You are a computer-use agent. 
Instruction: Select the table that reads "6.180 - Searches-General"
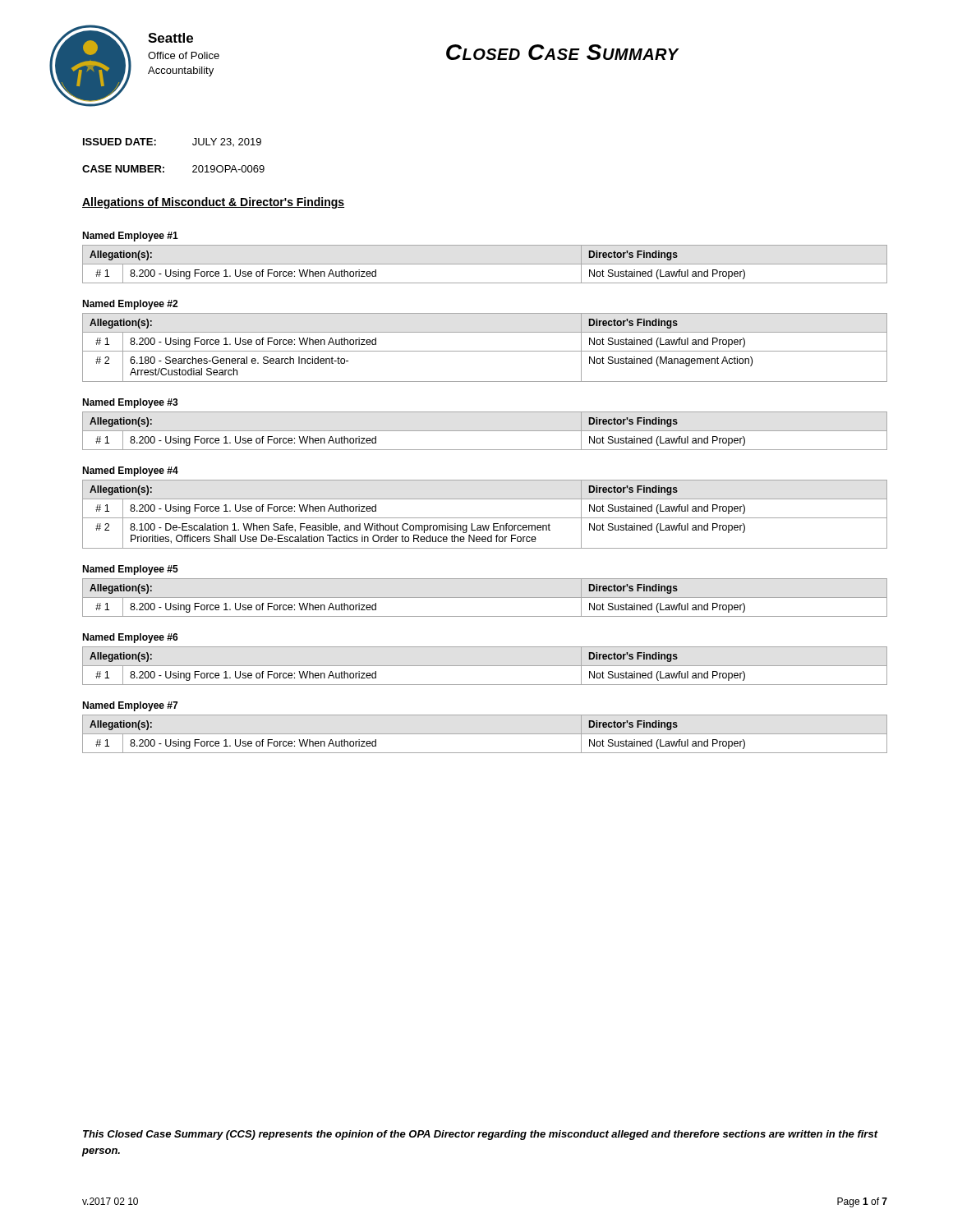tap(485, 347)
